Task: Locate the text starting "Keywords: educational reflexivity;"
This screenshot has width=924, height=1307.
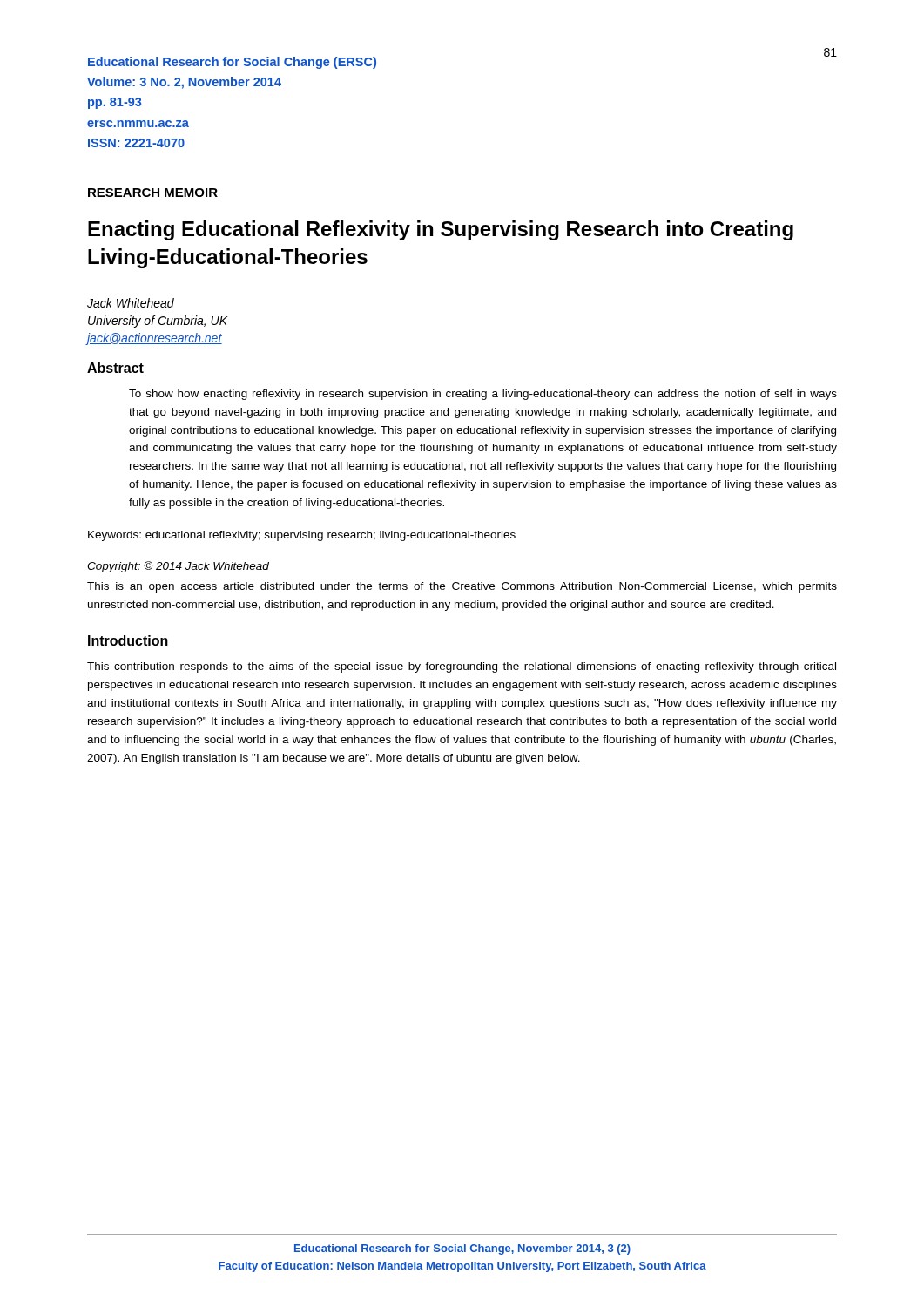Action: point(301,535)
